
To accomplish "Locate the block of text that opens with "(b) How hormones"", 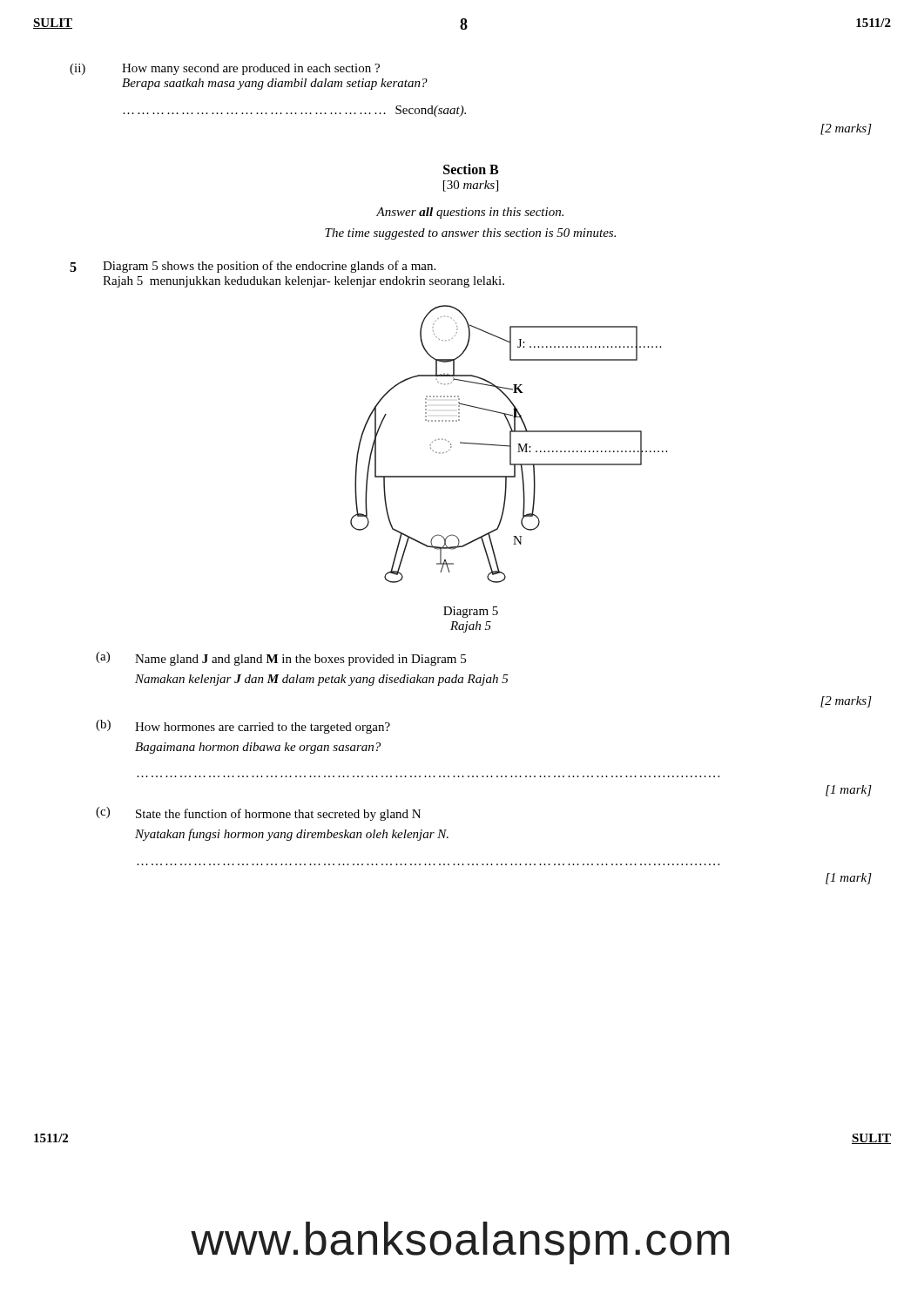I will point(243,727).
